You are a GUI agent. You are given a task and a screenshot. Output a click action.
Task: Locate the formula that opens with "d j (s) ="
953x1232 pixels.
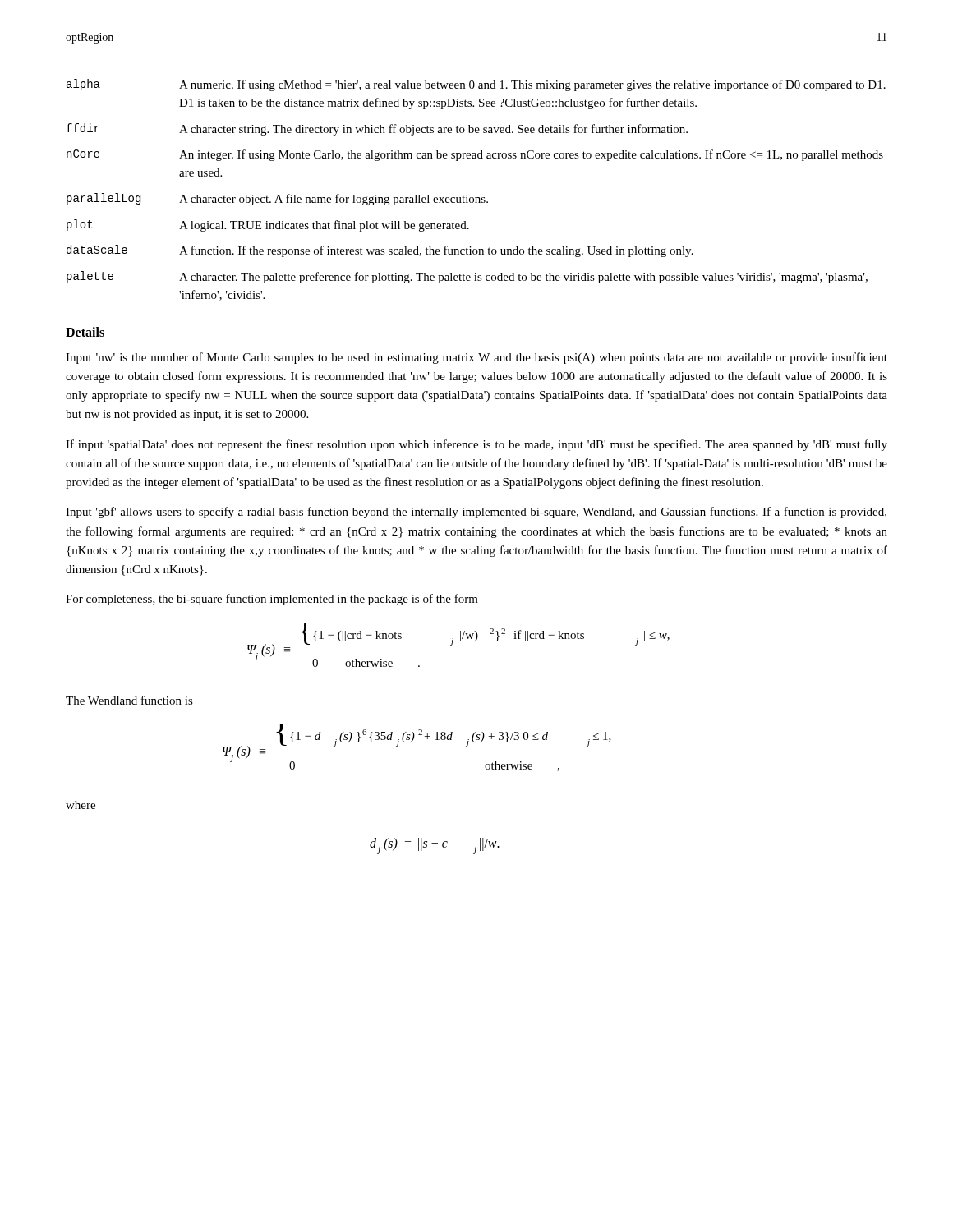click(476, 843)
